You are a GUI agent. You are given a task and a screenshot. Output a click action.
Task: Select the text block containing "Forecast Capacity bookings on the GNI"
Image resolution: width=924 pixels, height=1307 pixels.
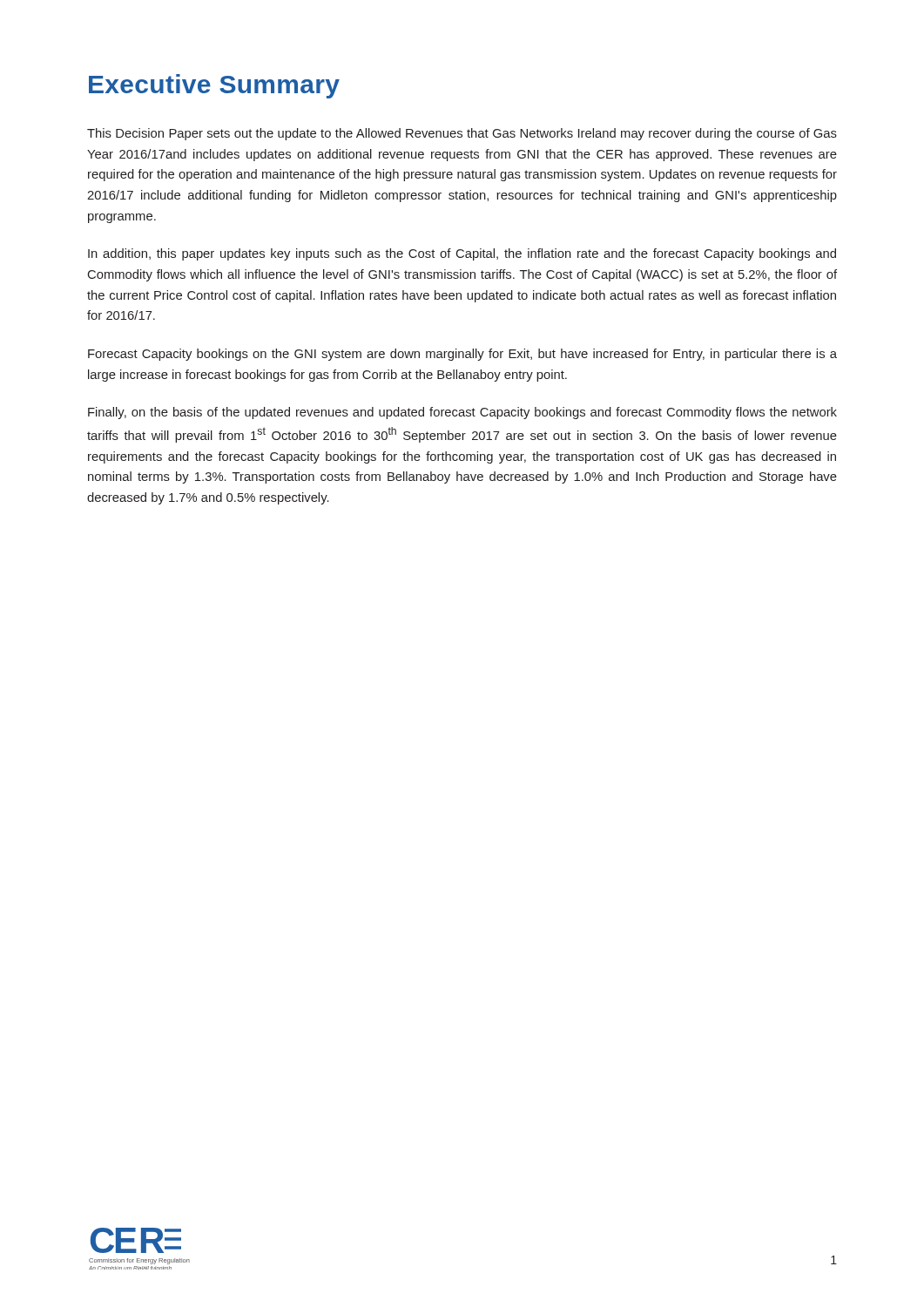coord(462,364)
